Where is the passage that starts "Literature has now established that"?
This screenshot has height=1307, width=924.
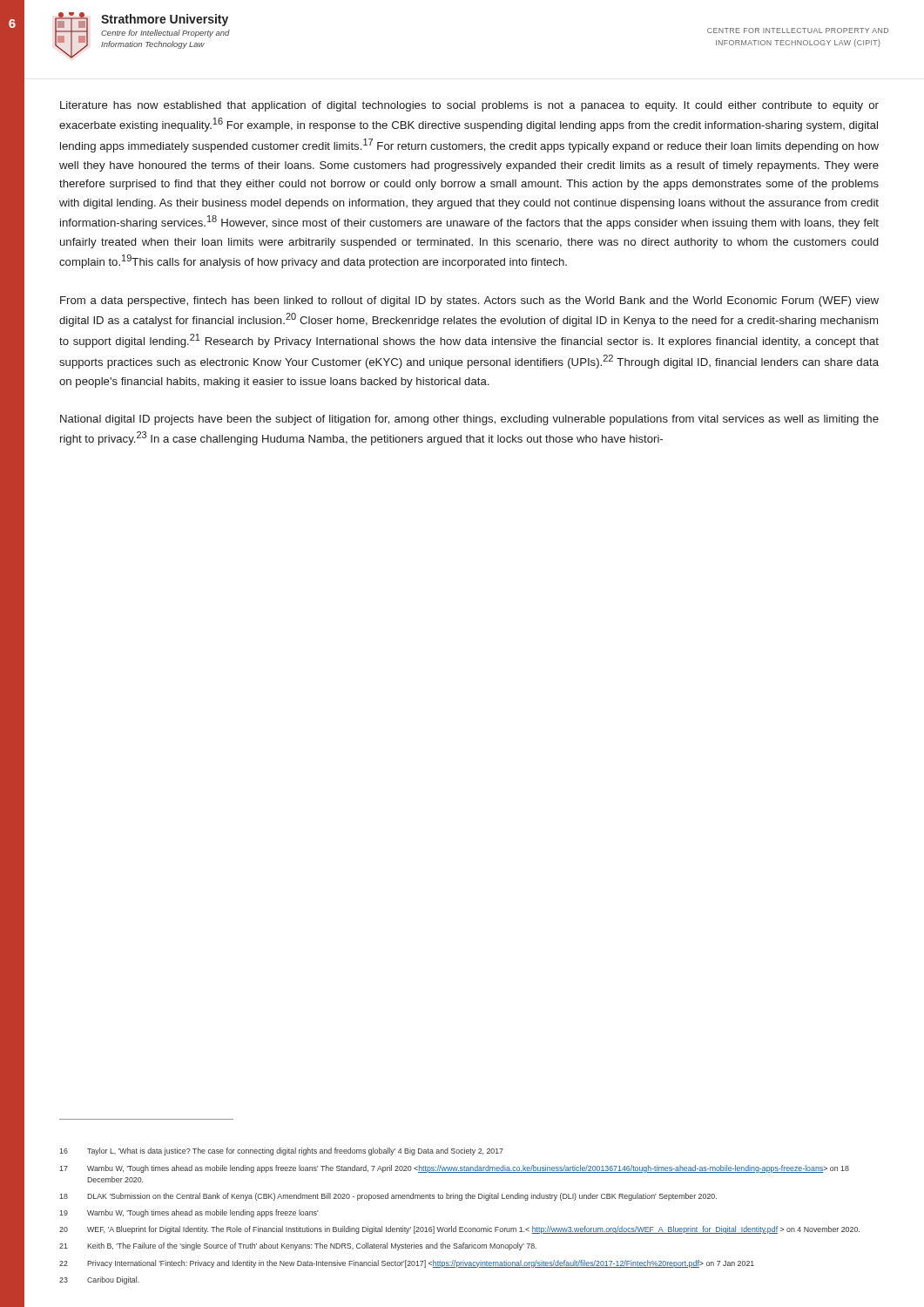[x=469, y=184]
